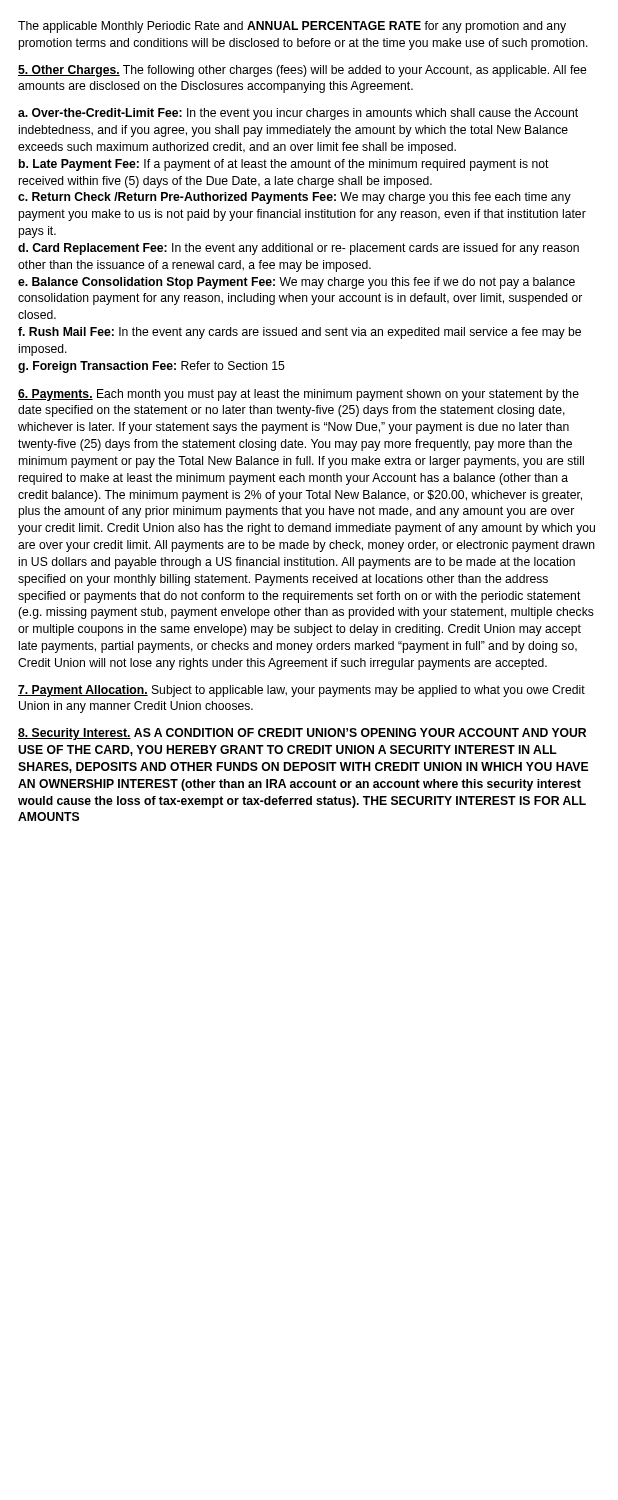Click on the text block starting "The applicable Monthly Periodic Rate and ANNUAL PERCENTAGE"
The image size is (618, 1500).
303,34
